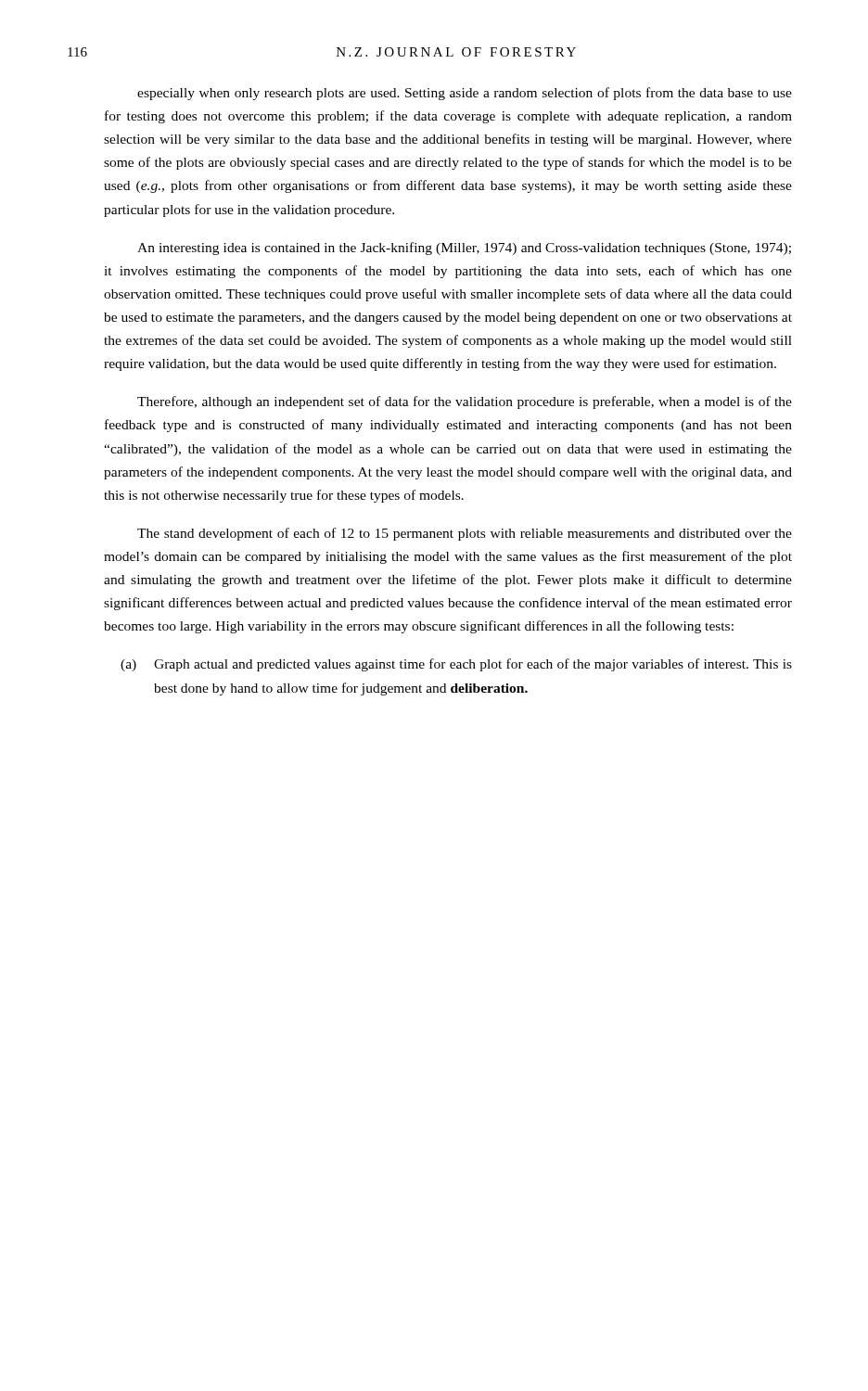Find the block on this page that starts "The stand development of each"
Viewport: 868px width, 1391px height.
[448, 579]
